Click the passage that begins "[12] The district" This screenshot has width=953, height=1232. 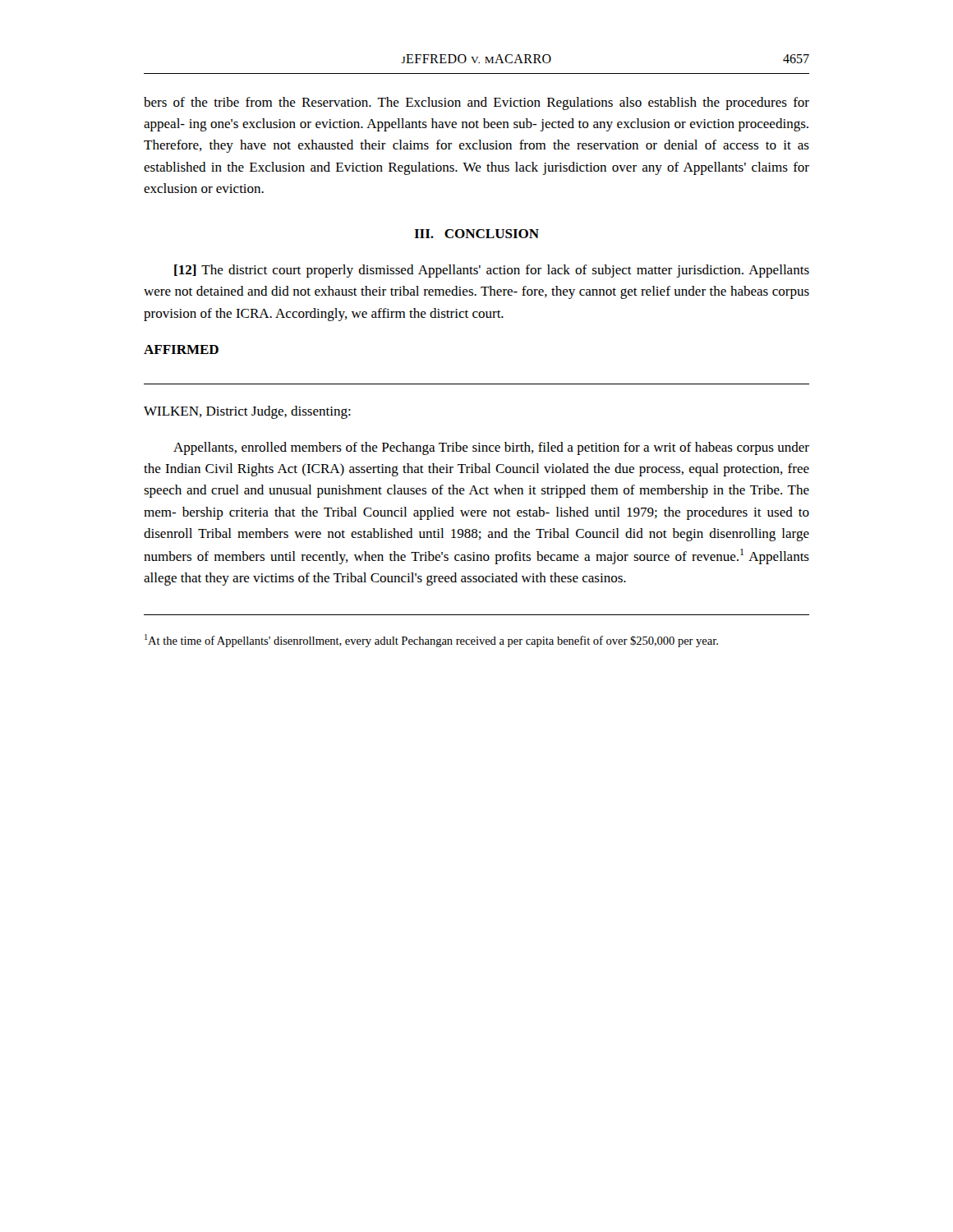point(476,292)
